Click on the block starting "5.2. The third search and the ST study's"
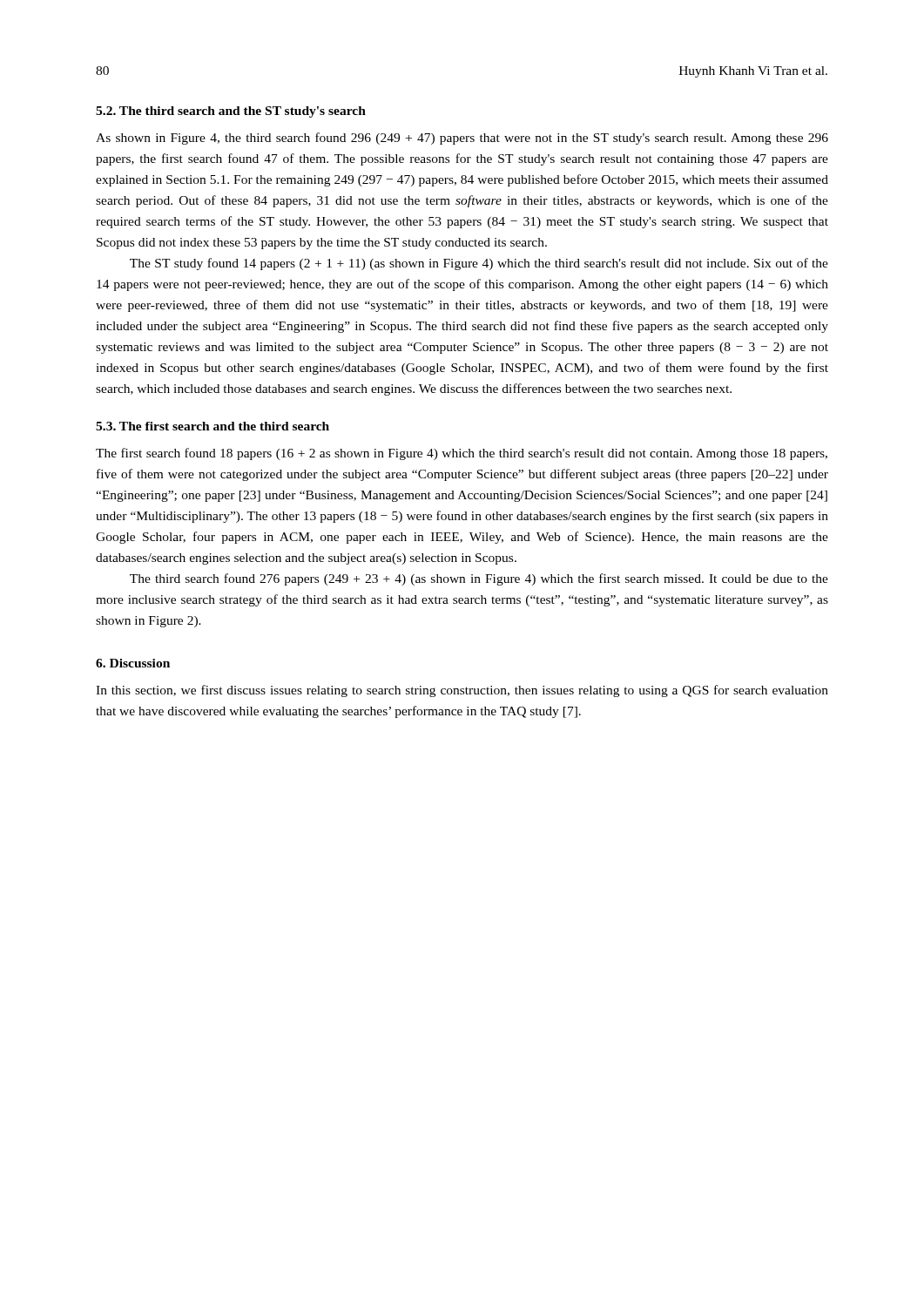Viewport: 924px width, 1307px height. pyautogui.click(x=231, y=110)
